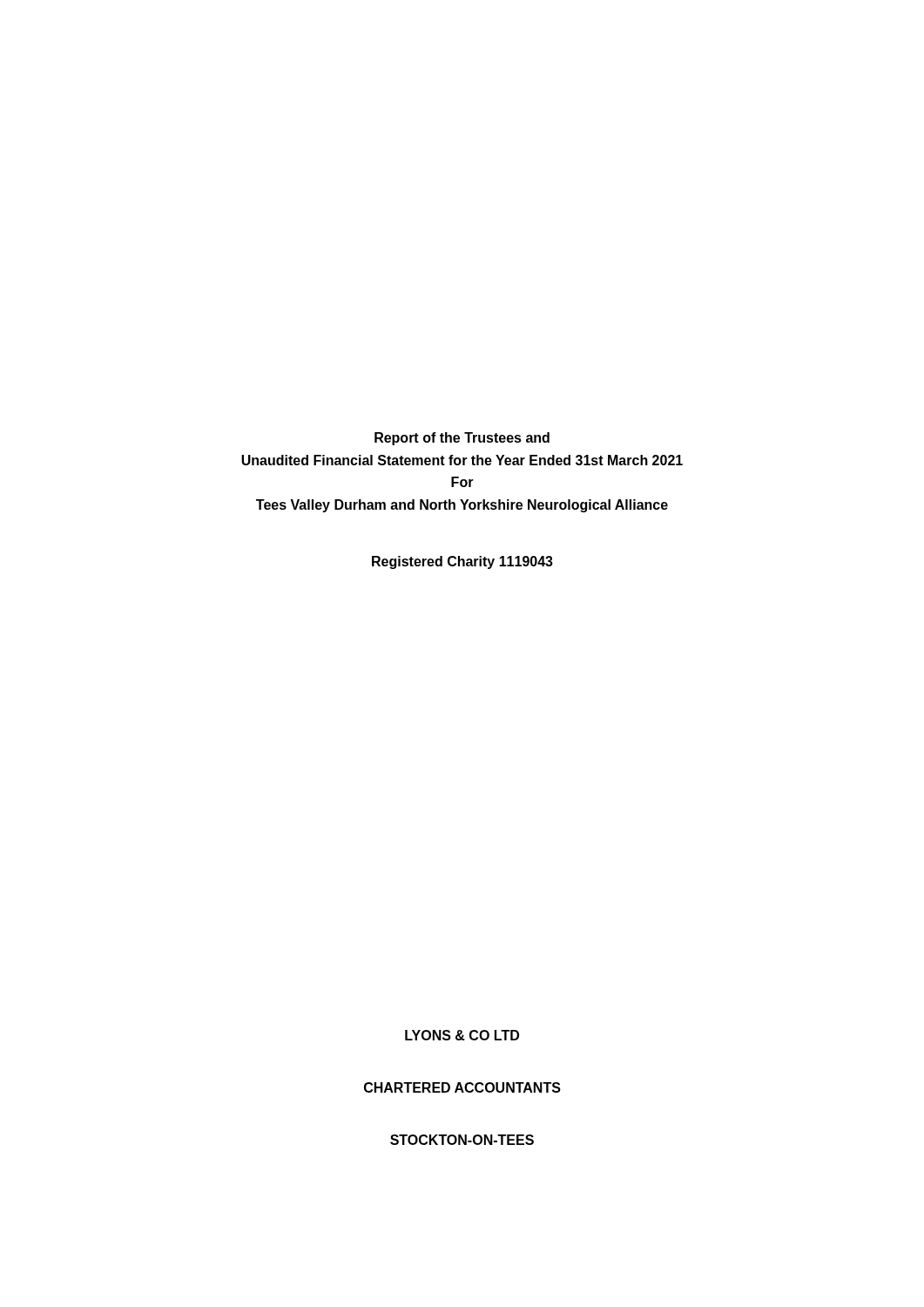Locate the text that reads "CHARTERED ACCOUNTANTS"

coord(462,1088)
